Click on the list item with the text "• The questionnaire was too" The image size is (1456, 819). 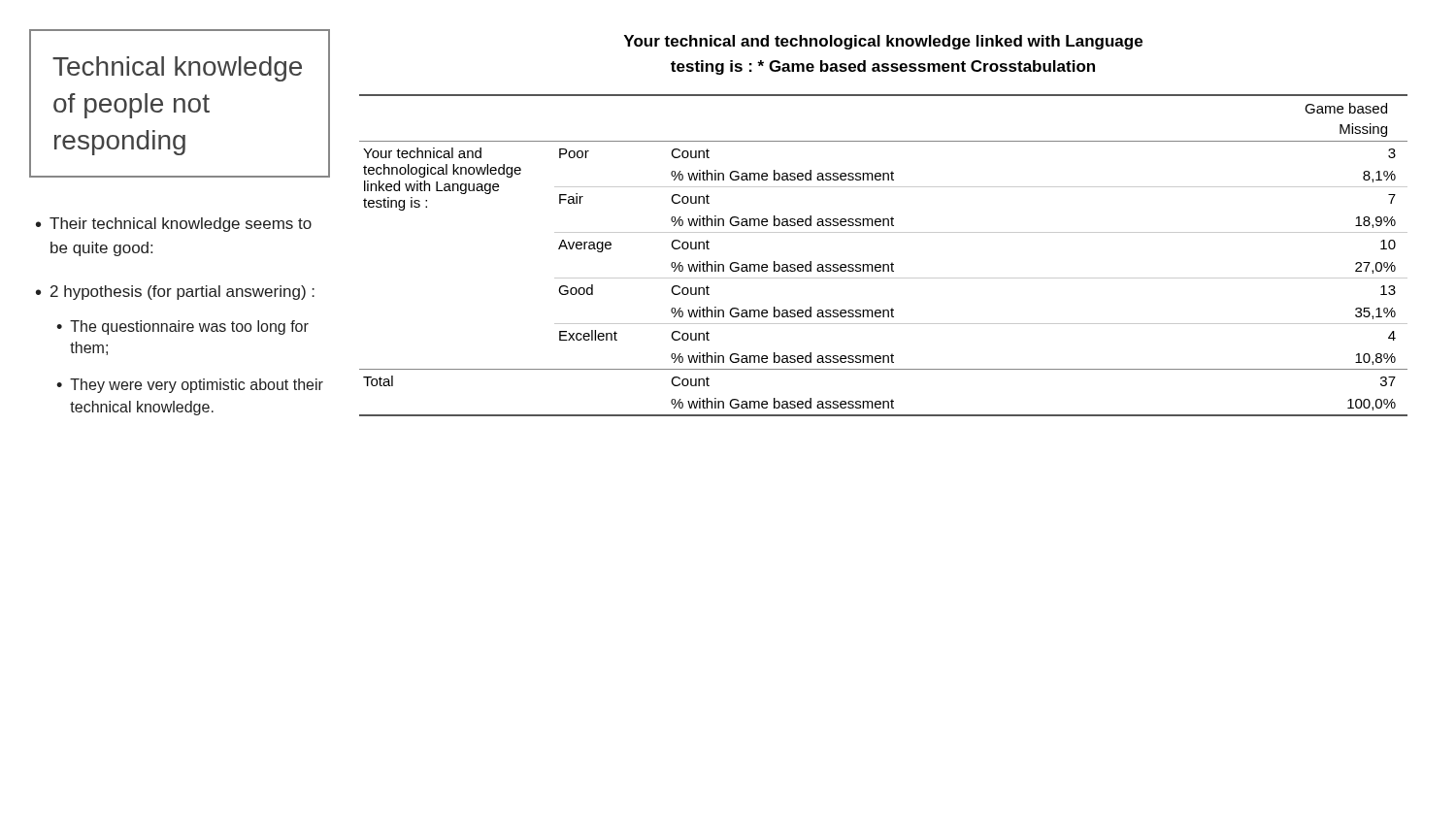tap(193, 338)
